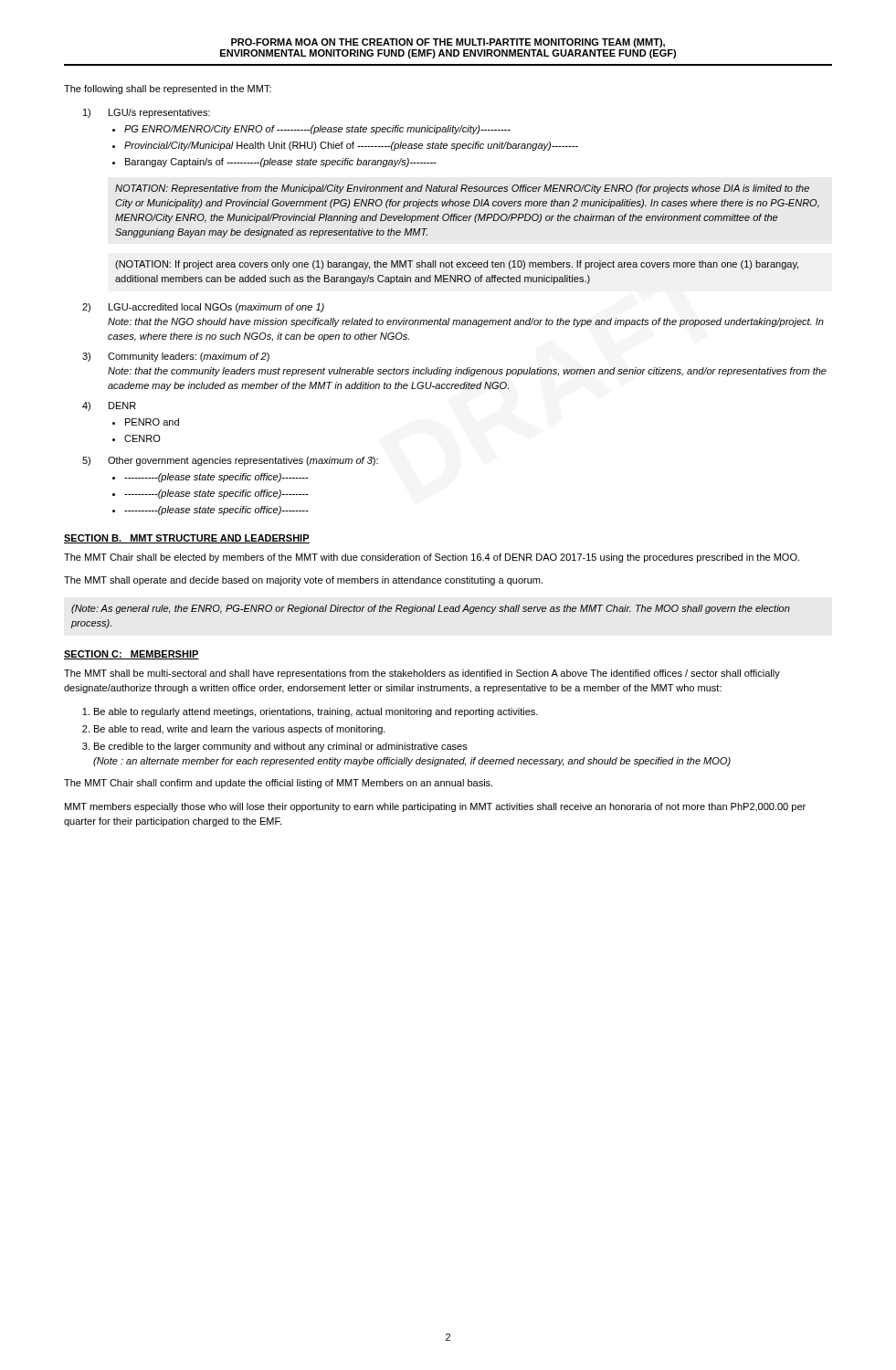Select the list item that reads "4) DENR PENRO"
This screenshot has height=1370, width=896.
click(x=109, y=406)
